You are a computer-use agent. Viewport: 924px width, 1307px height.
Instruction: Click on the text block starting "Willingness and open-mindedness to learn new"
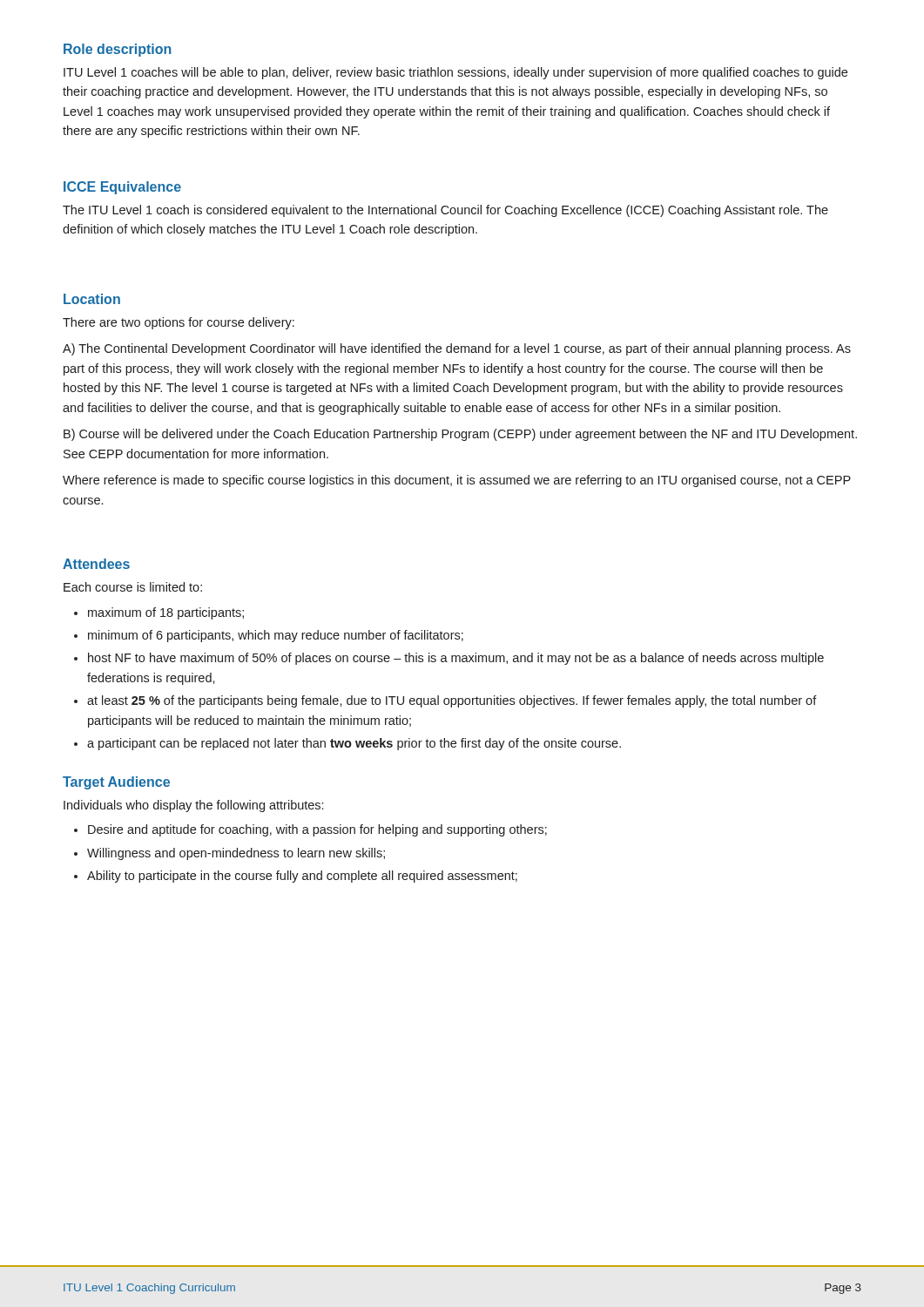click(237, 853)
